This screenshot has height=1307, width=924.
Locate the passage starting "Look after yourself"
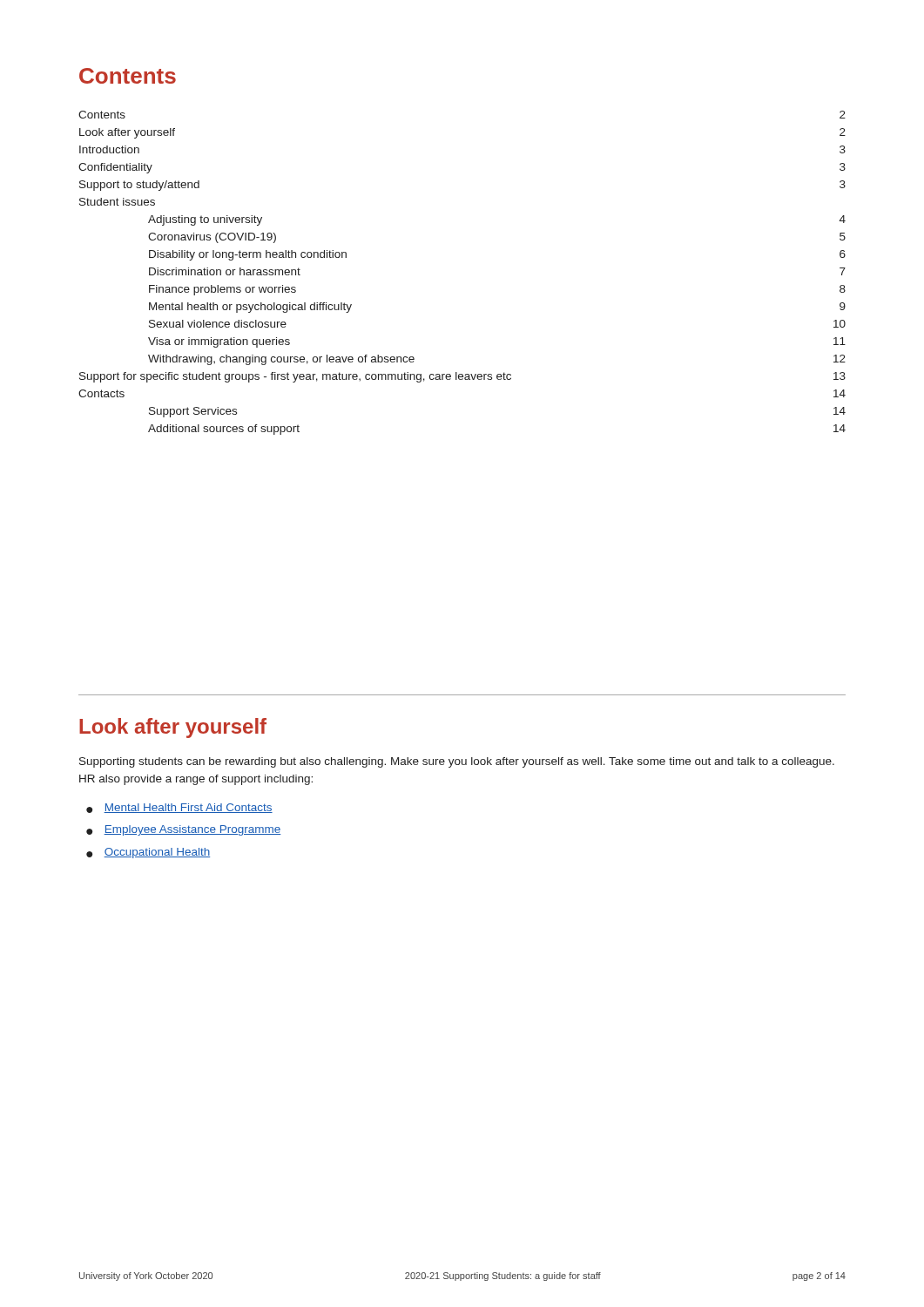click(x=173, y=728)
